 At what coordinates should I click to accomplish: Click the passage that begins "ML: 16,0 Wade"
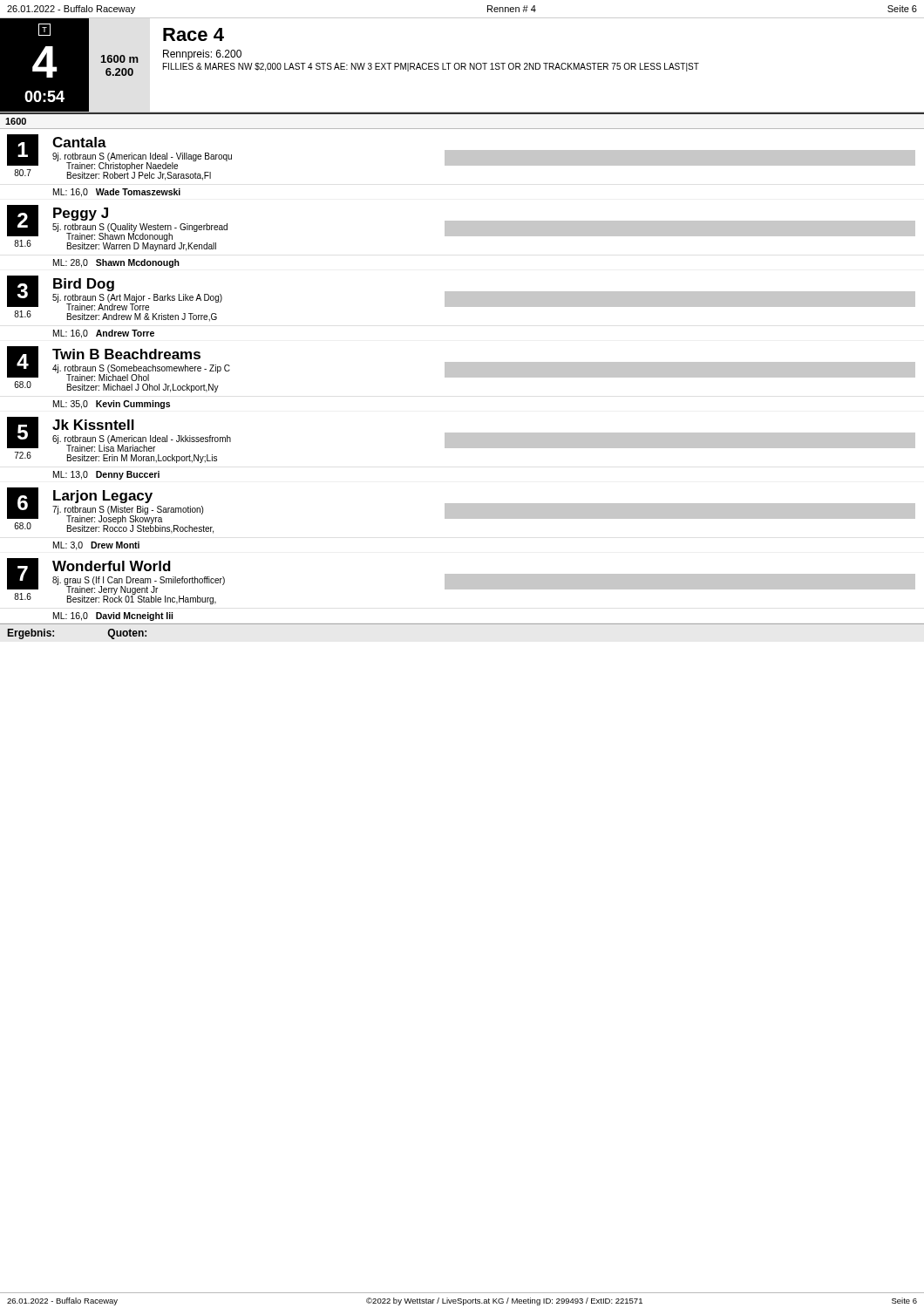[116, 192]
